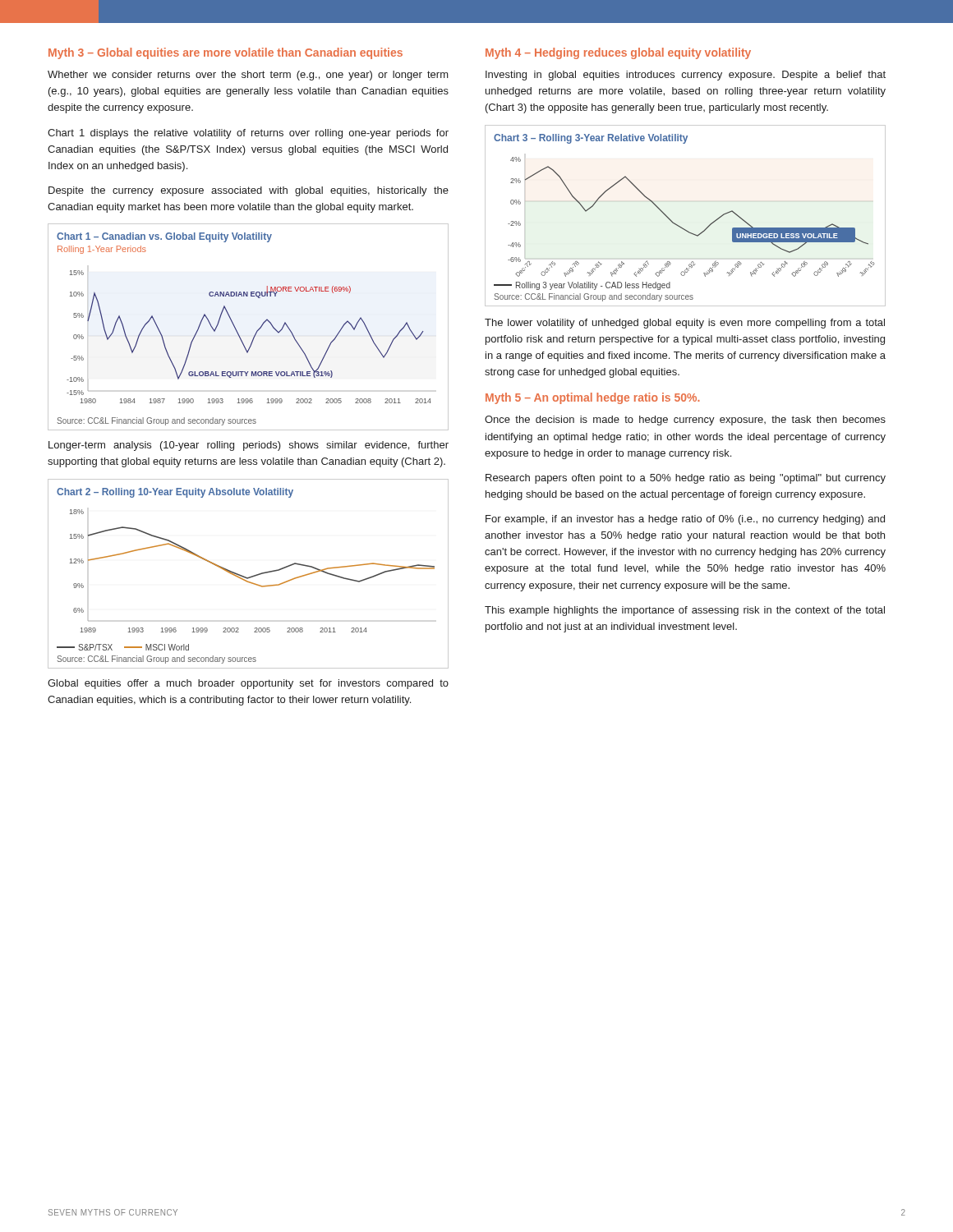The width and height of the screenshot is (953, 1232).
Task: Find the block starting "Investing in global equities"
Action: point(685,91)
